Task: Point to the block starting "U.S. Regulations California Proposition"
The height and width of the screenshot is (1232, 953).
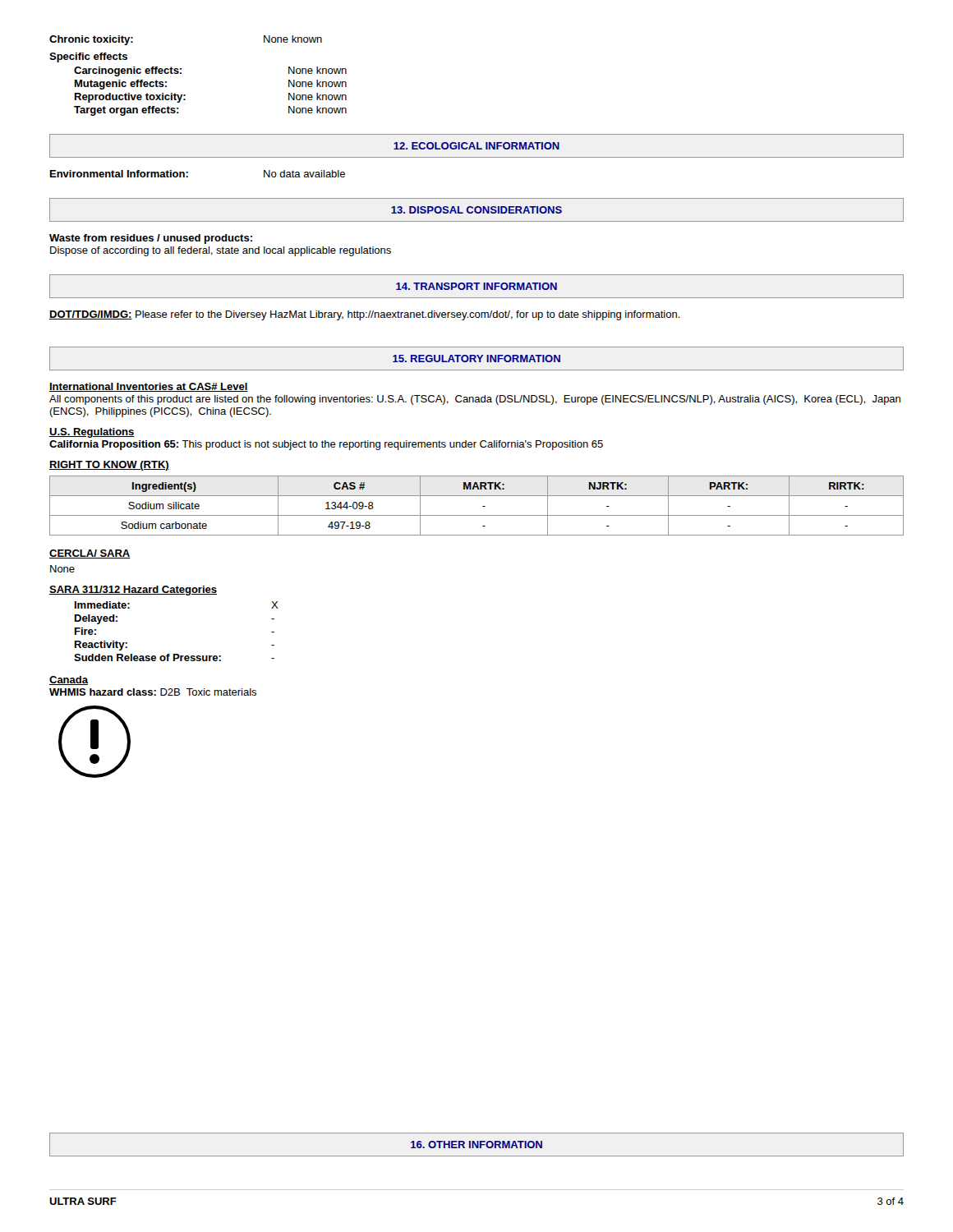Action: click(326, 438)
